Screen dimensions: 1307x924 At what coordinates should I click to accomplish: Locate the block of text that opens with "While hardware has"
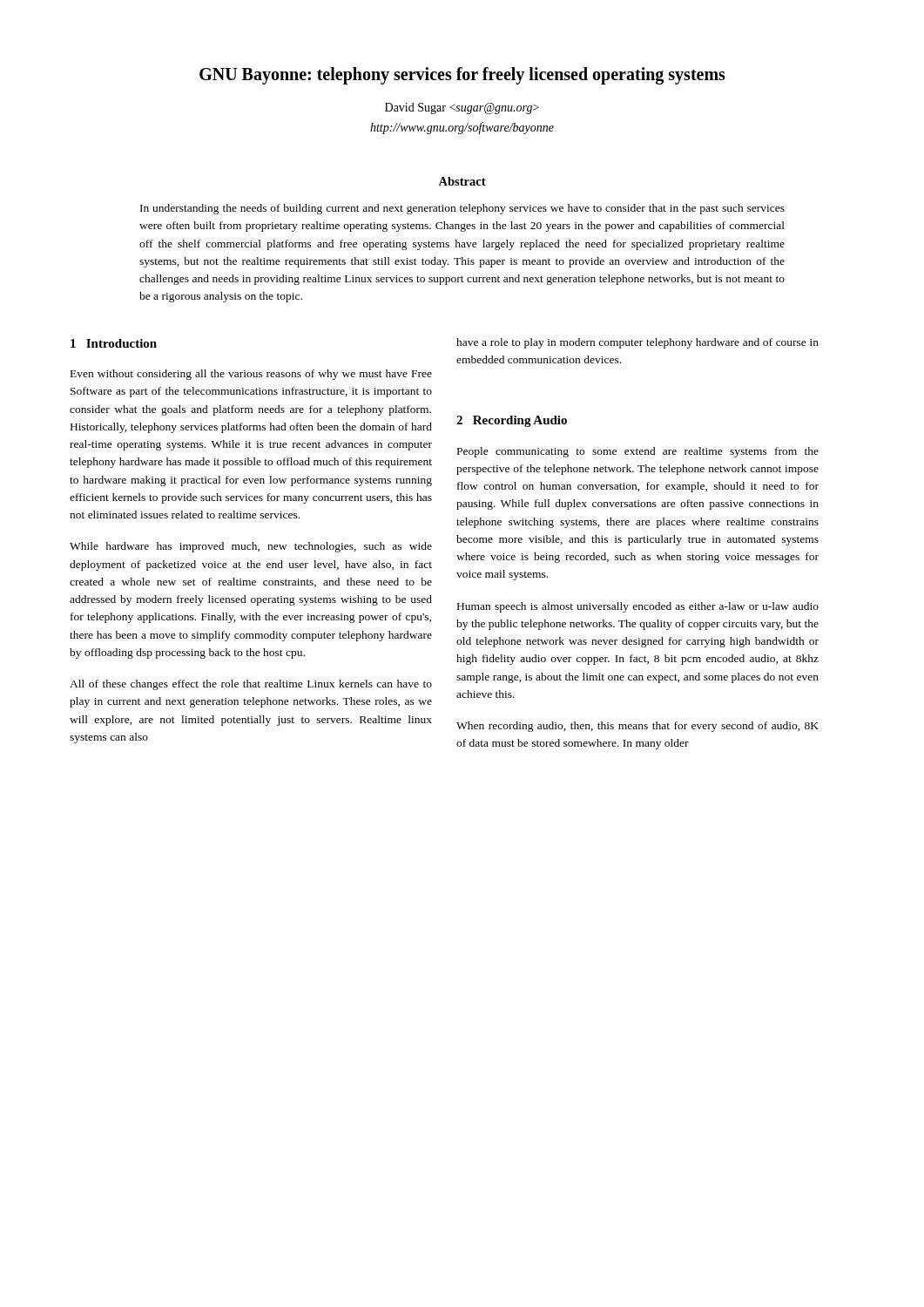pos(251,600)
